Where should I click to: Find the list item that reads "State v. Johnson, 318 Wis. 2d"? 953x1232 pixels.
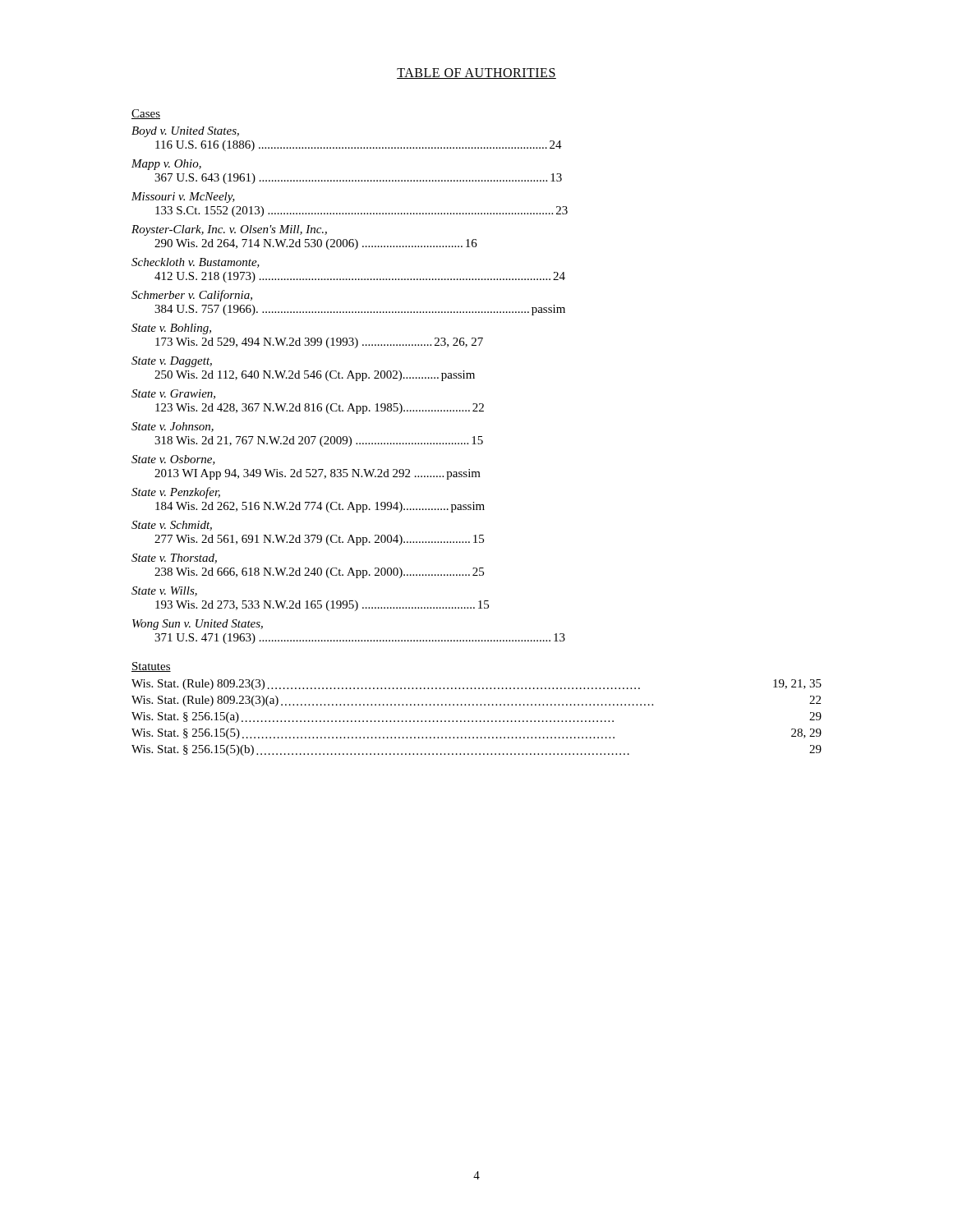pos(476,434)
